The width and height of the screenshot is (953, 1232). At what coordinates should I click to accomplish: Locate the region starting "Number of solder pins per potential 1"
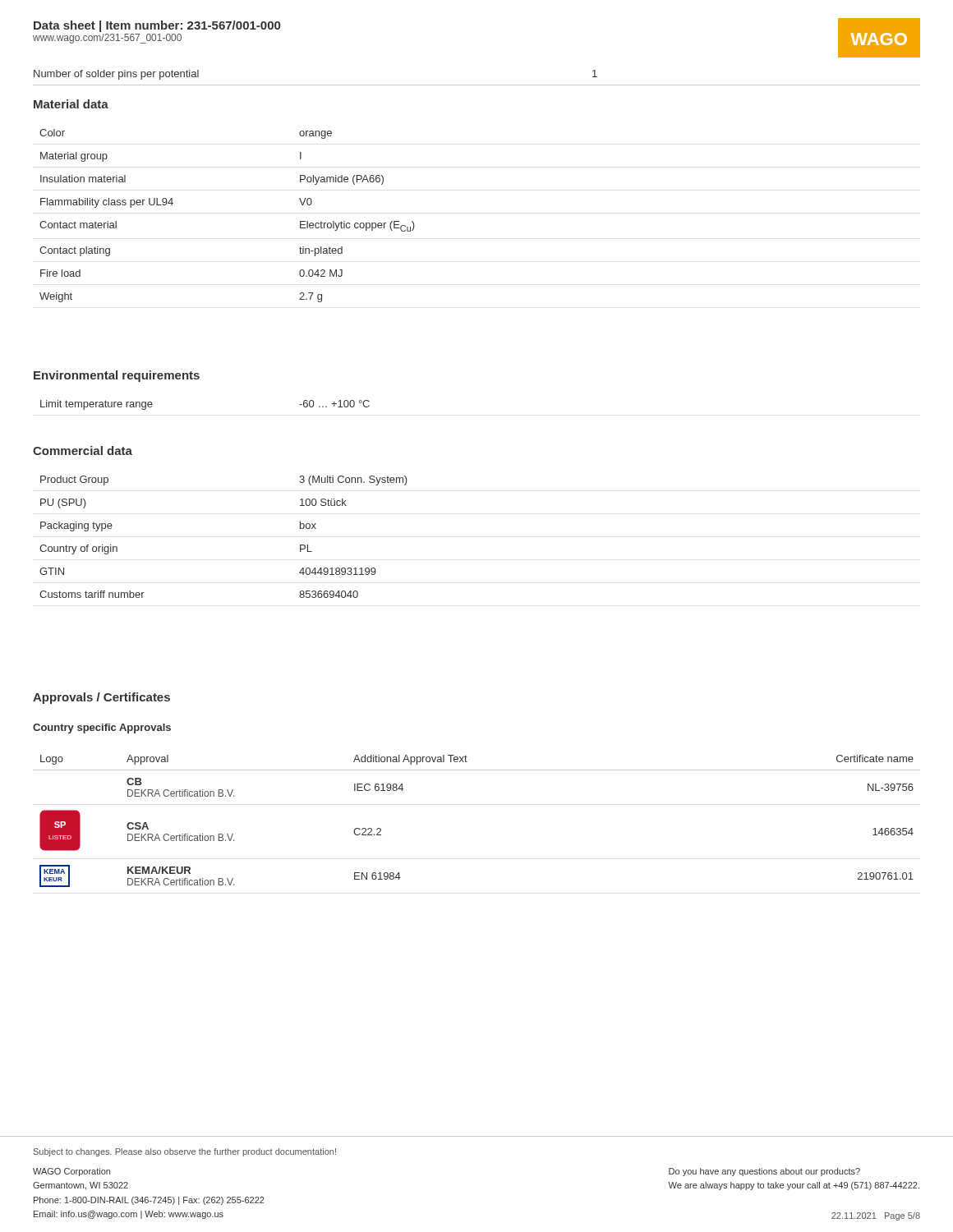[476, 74]
